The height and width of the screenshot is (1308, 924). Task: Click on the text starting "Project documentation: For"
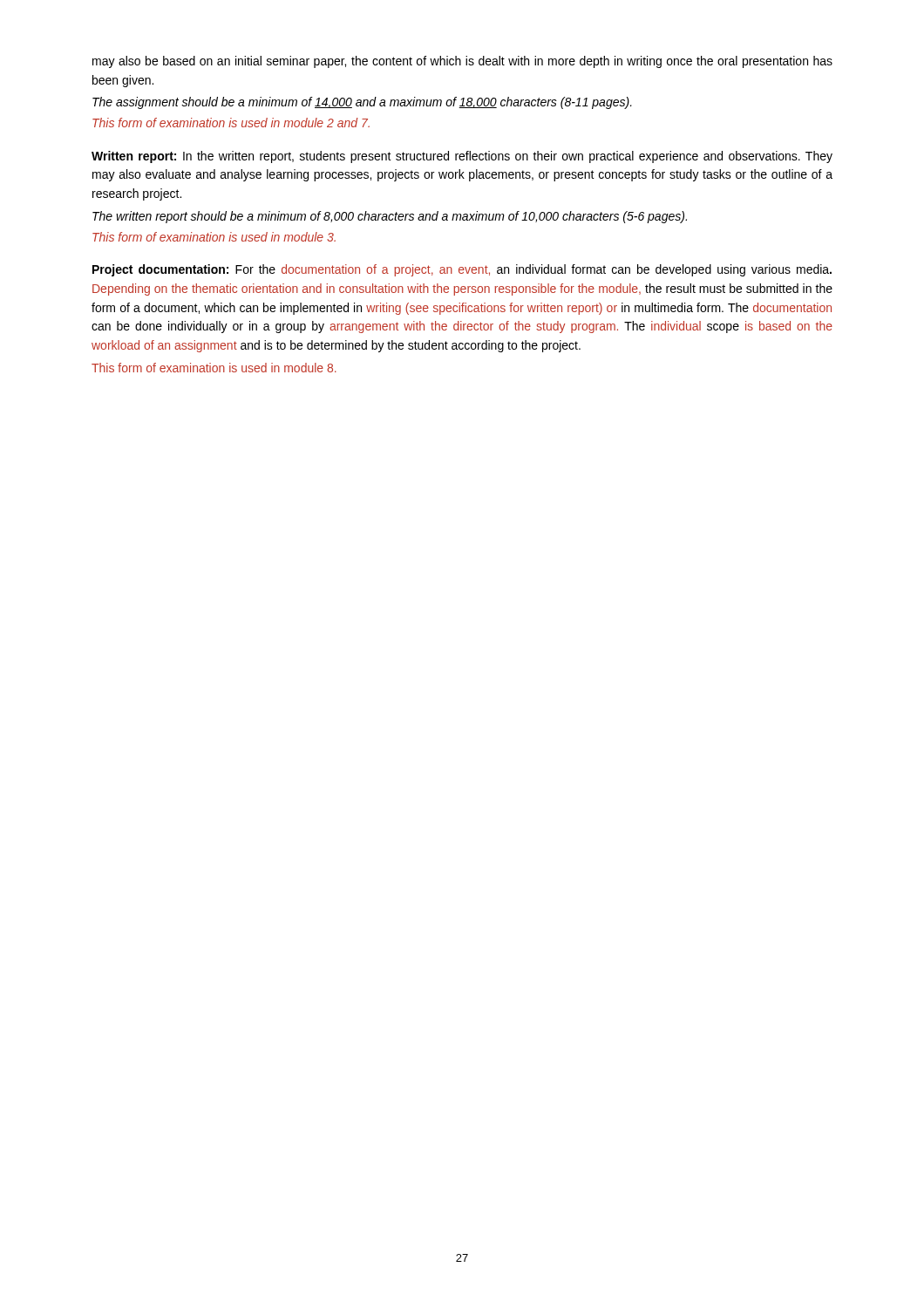click(x=462, y=319)
